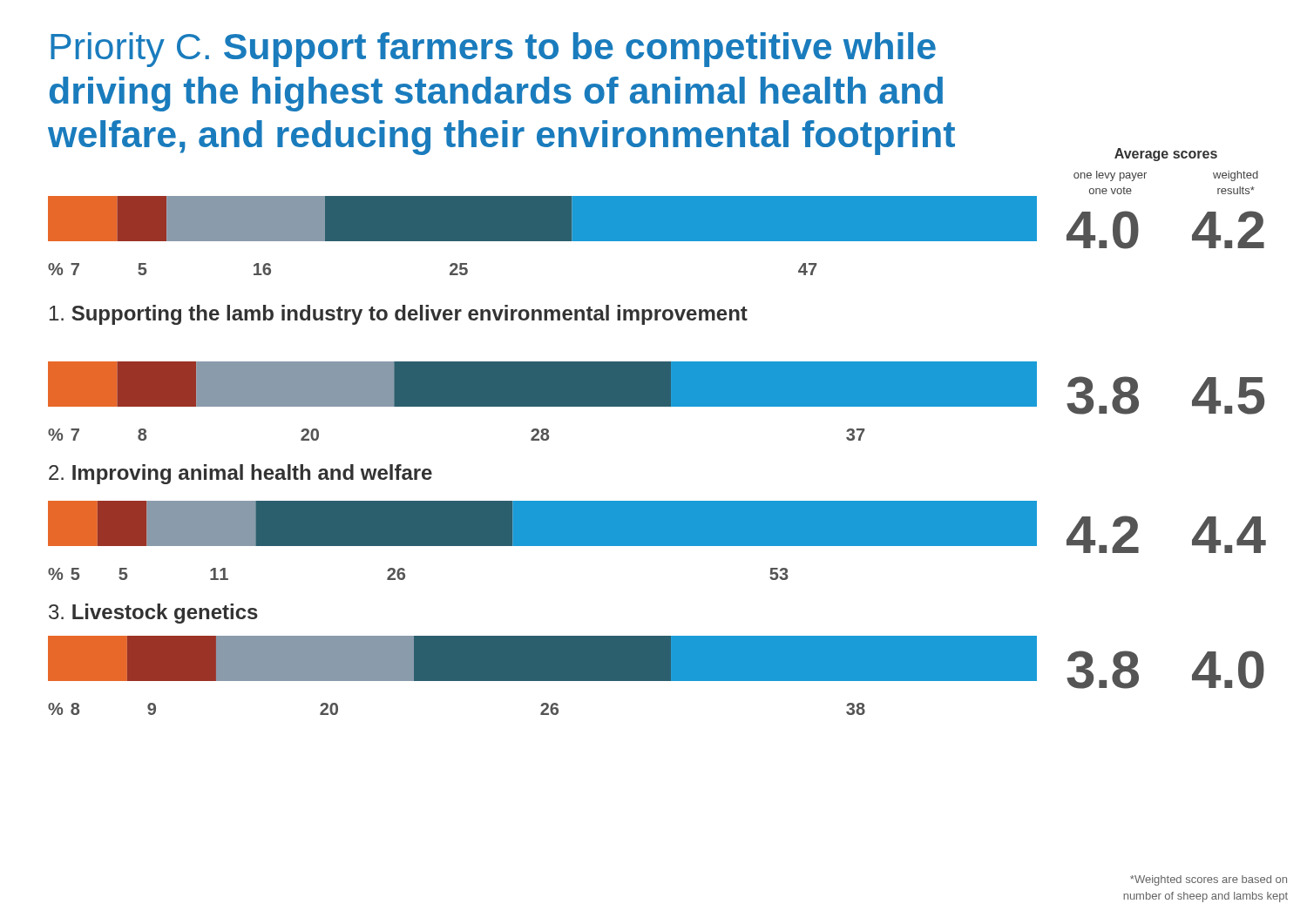Click the passage that begins "Average scores one levy payerone"
The image size is (1307, 924).
point(1166,155)
